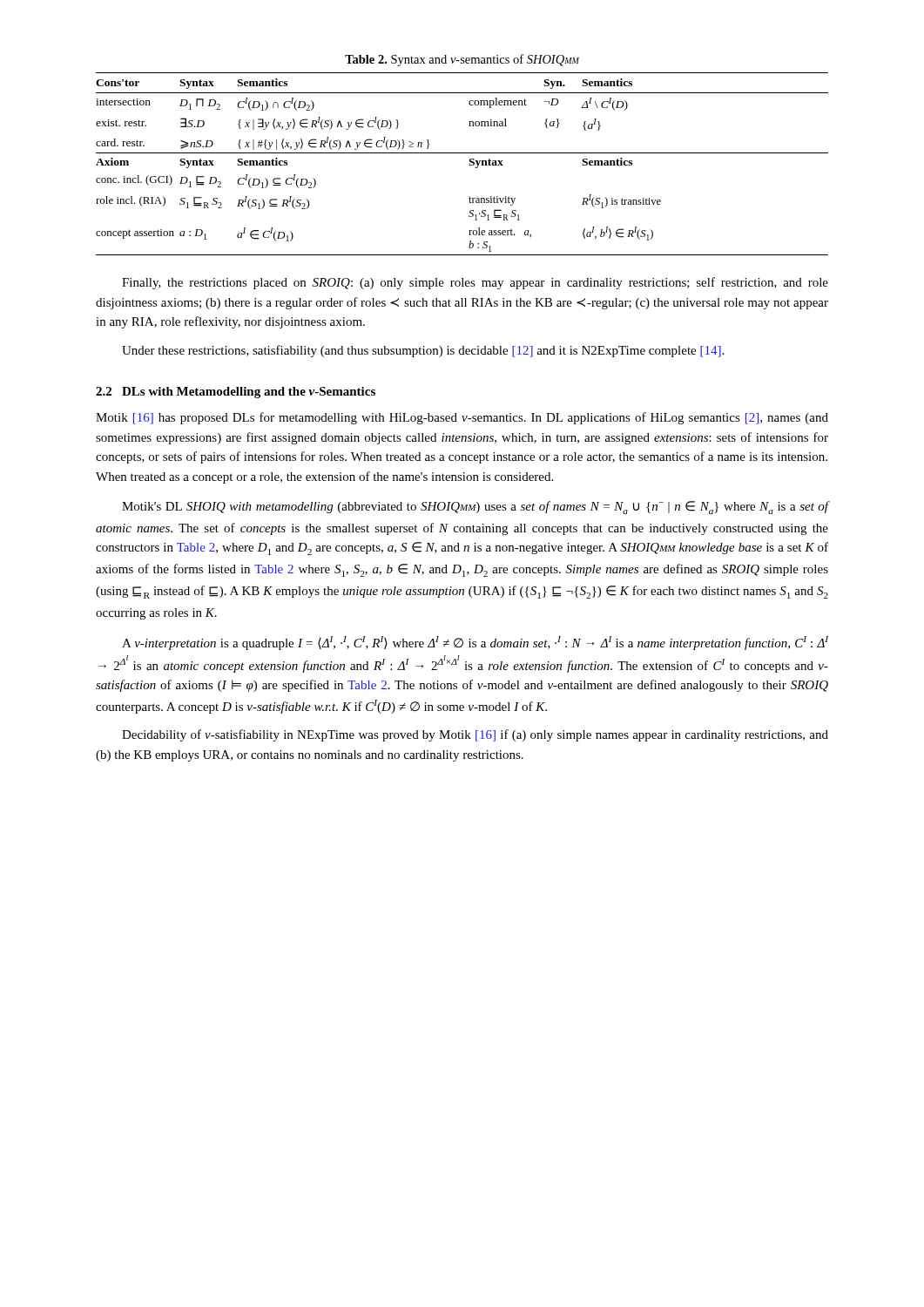Navigate to the text starting "Finally, the restrictions"

coord(462,302)
